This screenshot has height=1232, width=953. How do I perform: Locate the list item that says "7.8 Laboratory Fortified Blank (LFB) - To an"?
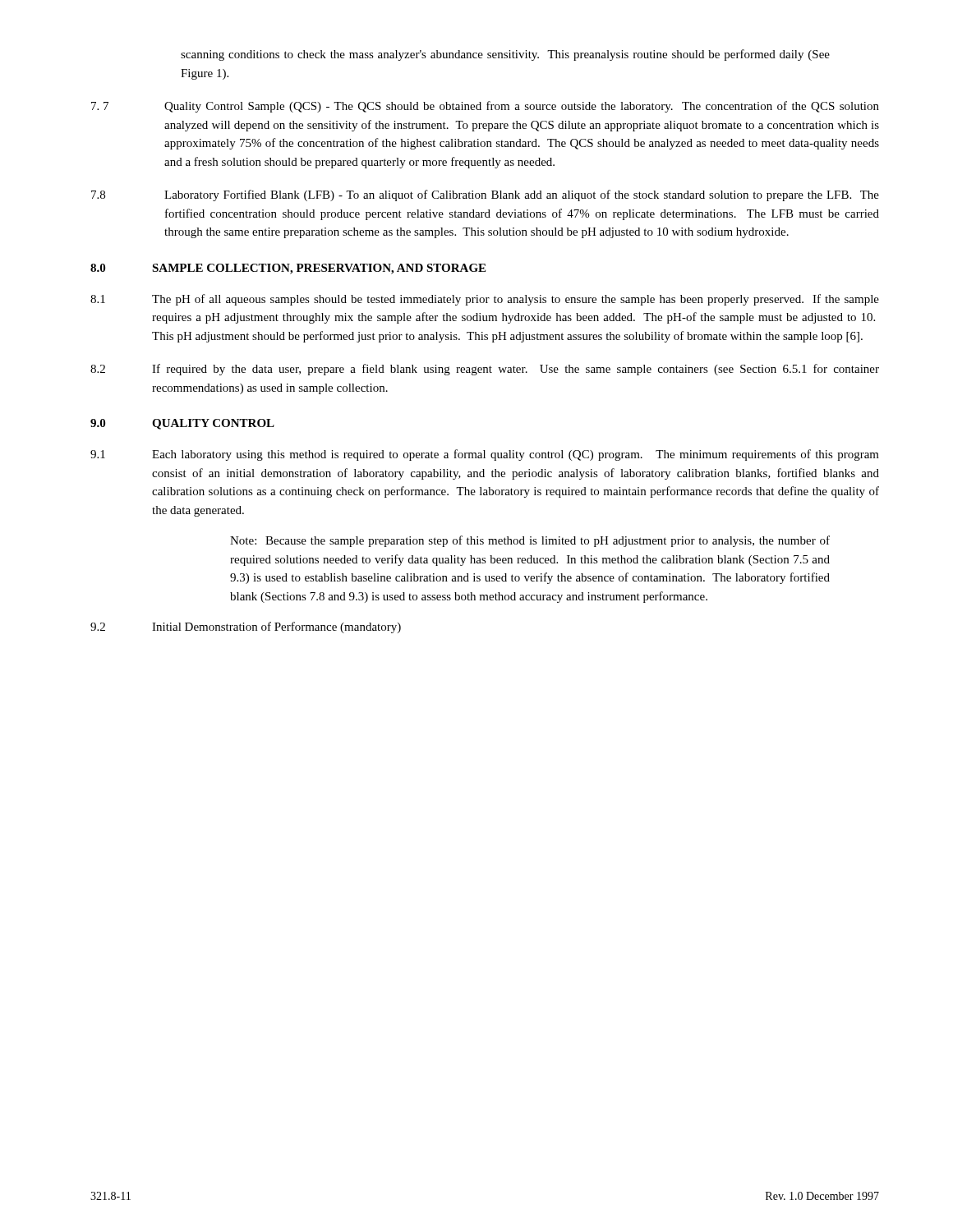[x=485, y=213]
